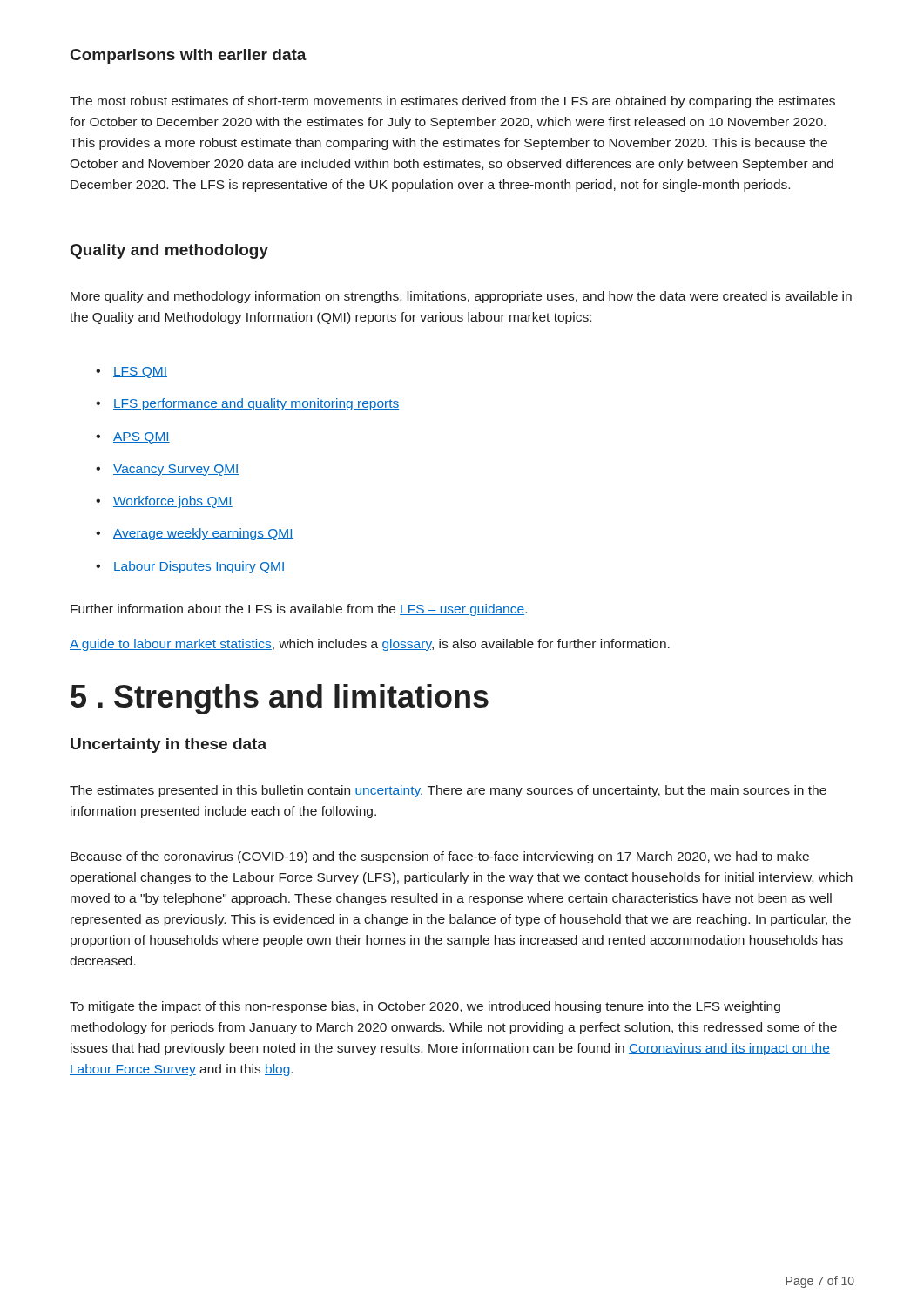Find the block on this page that starts "The most robust estimates"

tap(453, 142)
